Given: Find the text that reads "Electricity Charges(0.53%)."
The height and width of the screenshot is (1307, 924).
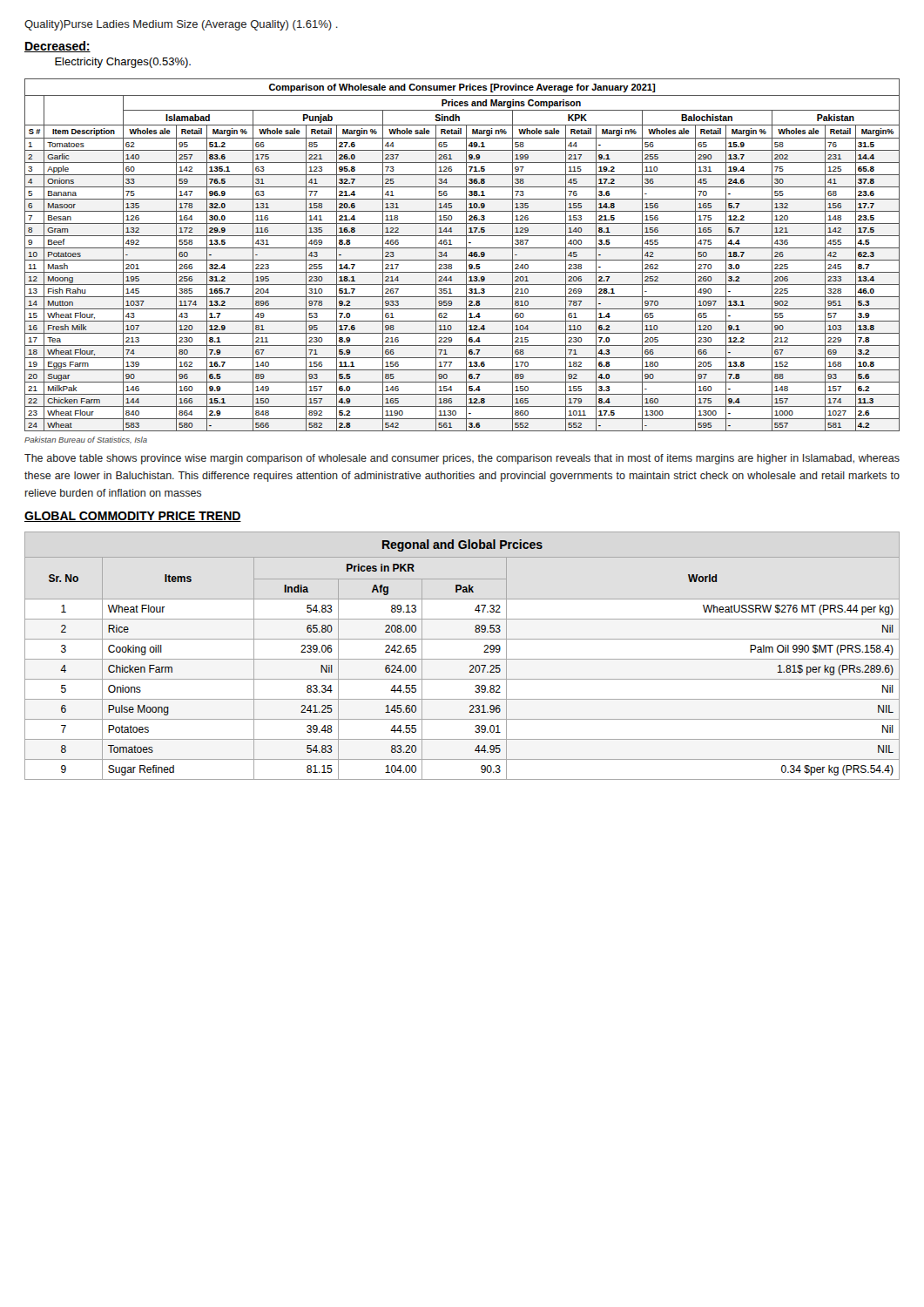Looking at the screenshot, I should tap(117, 61).
